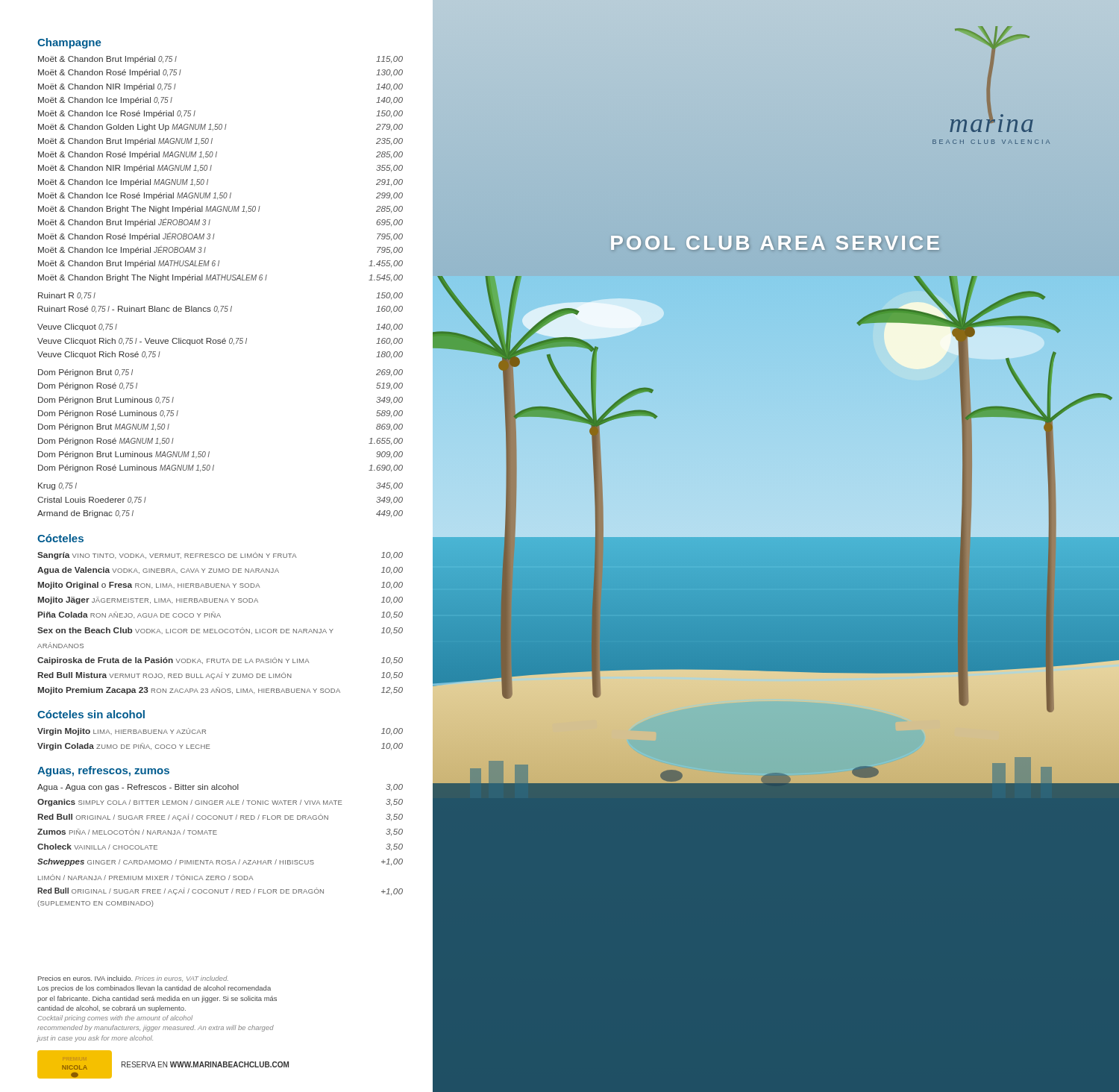
Task: Click on the list item containing "Agua de Valencia"
Action: pos(220,570)
